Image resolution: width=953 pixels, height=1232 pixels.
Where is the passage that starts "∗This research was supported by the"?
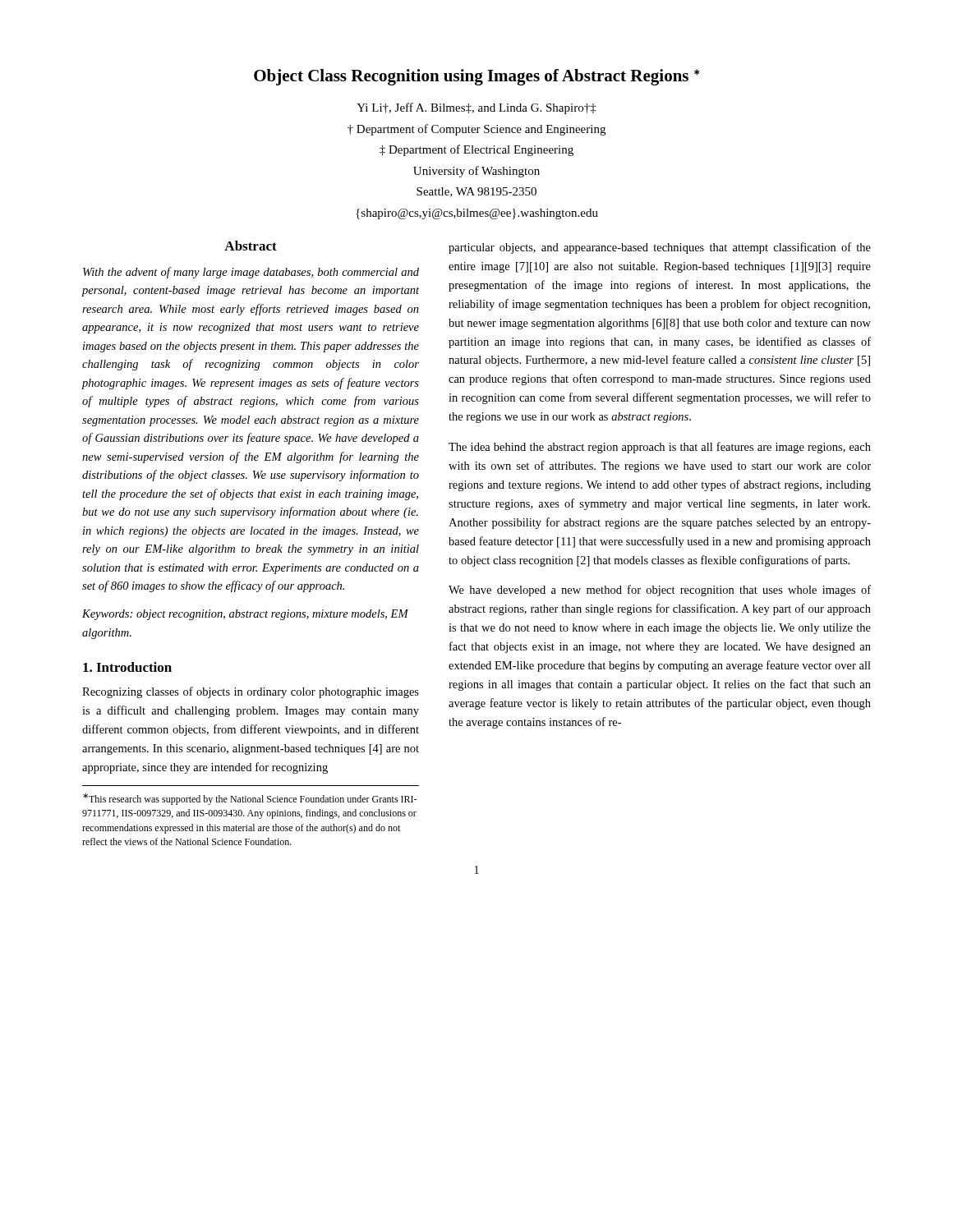point(250,819)
